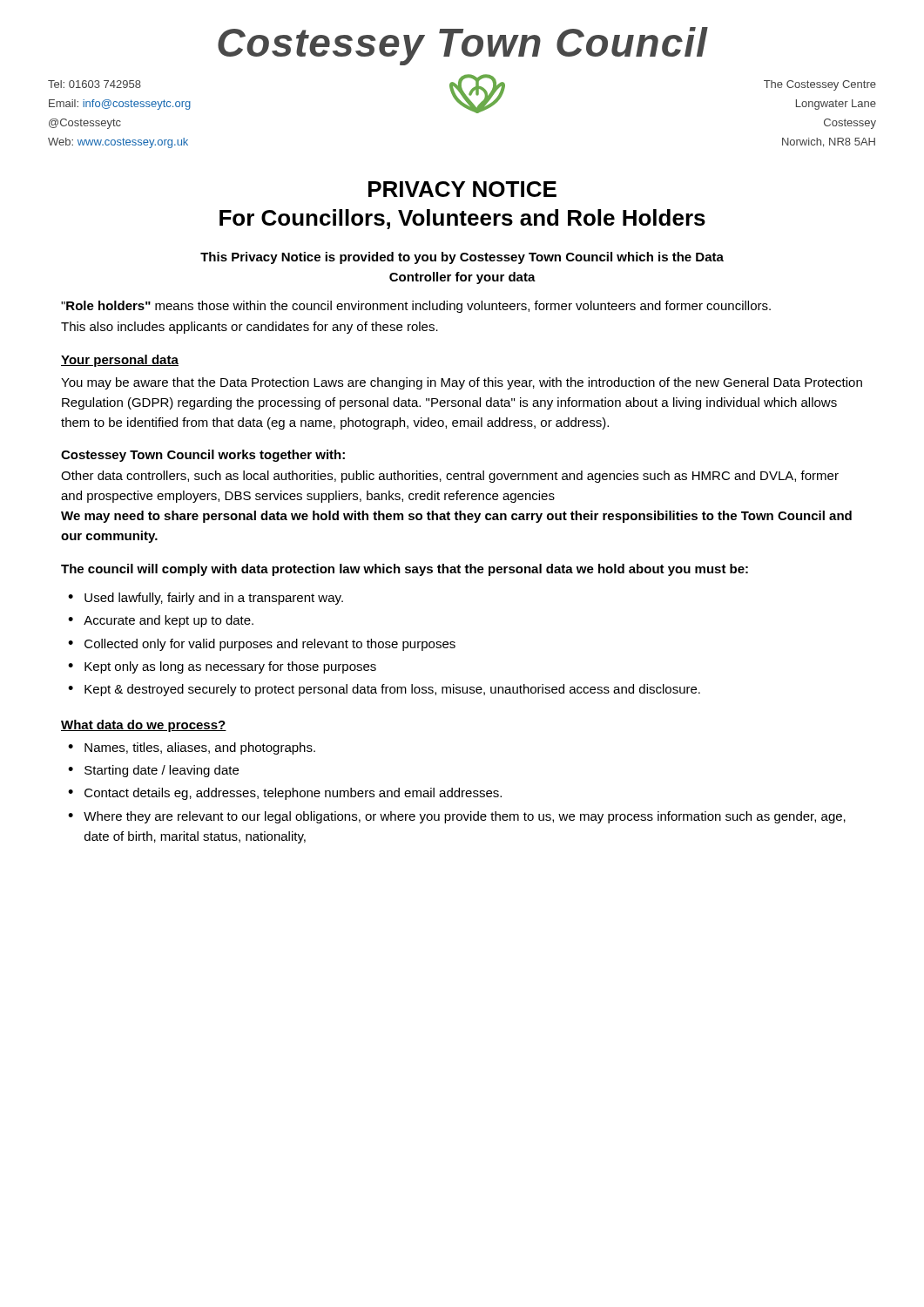The height and width of the screenshot is (1307, 924).
Task: Point to the text block starting "What data do"
Action: pos(143,724)
